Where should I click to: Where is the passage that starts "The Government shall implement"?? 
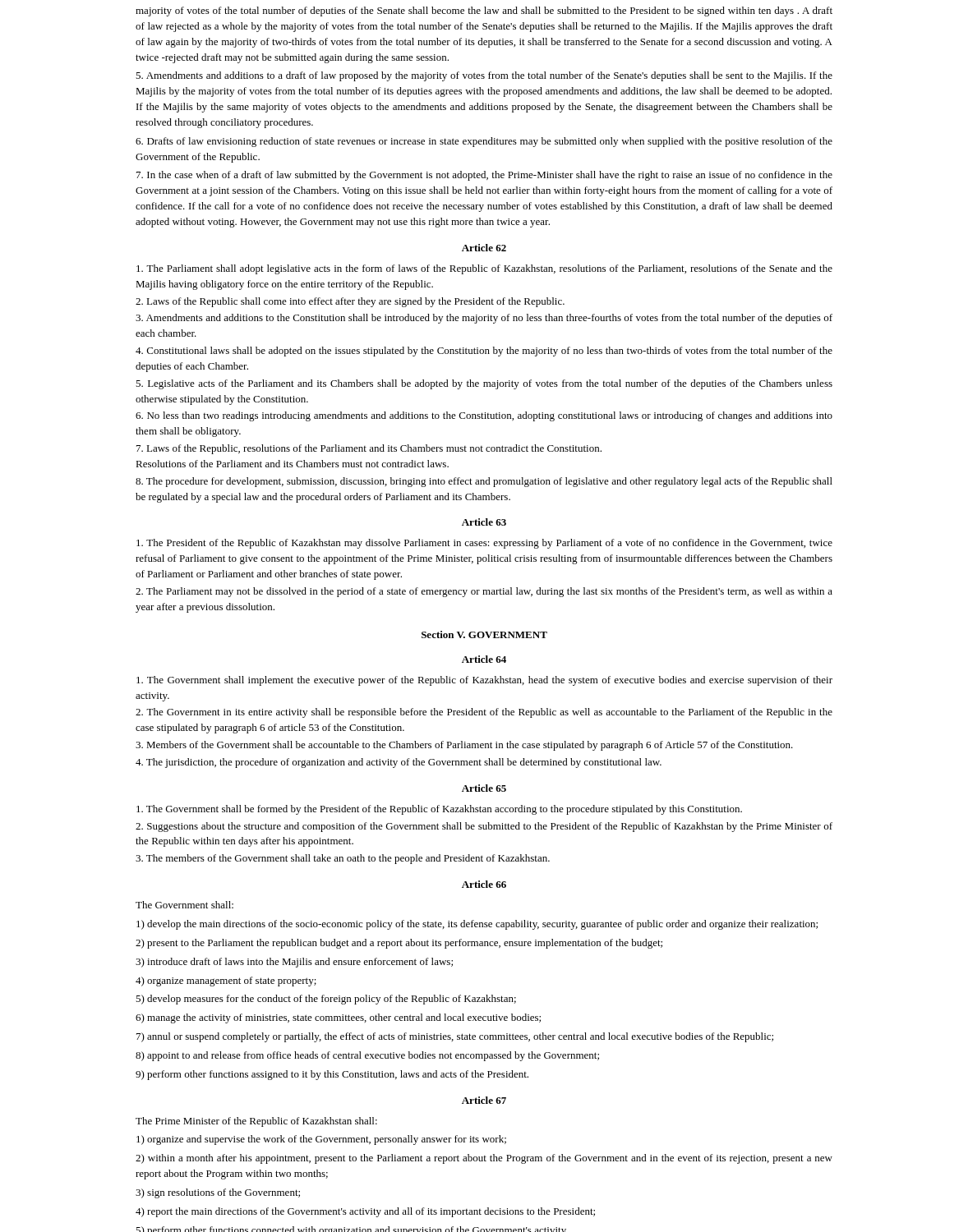pos(484,721)
